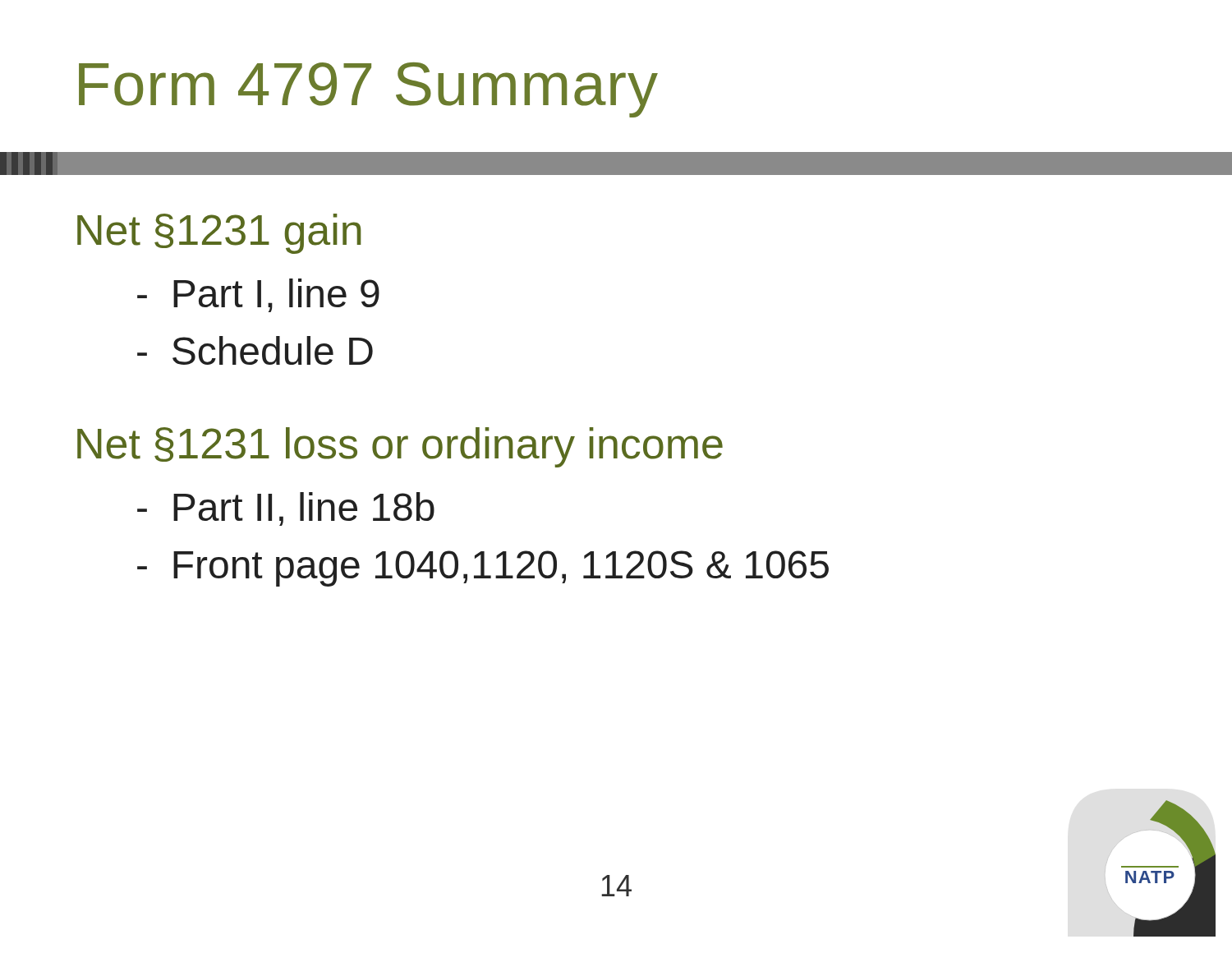The width and height of the screenshot is (1232, 953).
Task: Click on the logo
Action: coord(1142,863)
